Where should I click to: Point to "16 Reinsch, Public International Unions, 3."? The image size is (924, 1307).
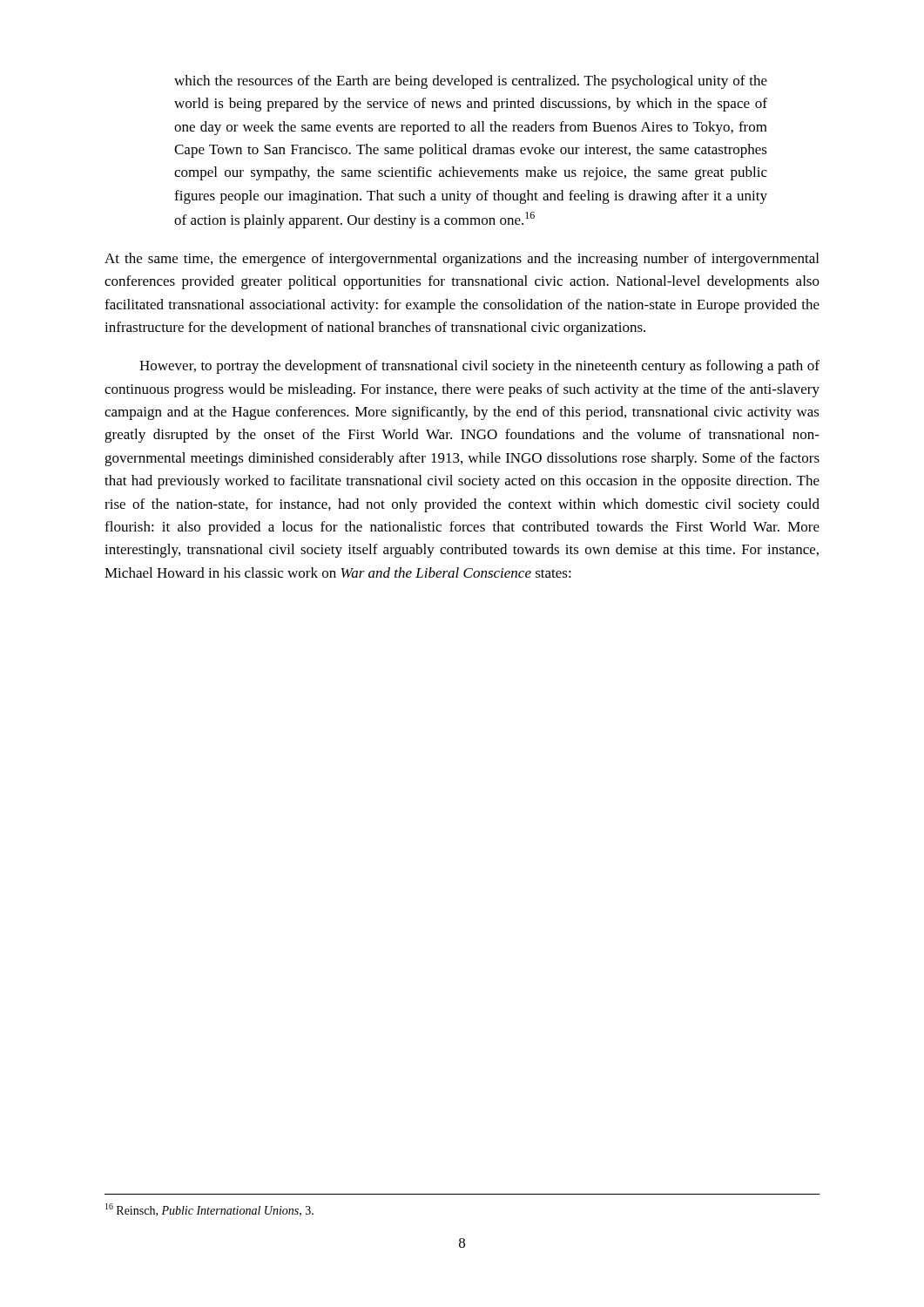pos(209,1209)
